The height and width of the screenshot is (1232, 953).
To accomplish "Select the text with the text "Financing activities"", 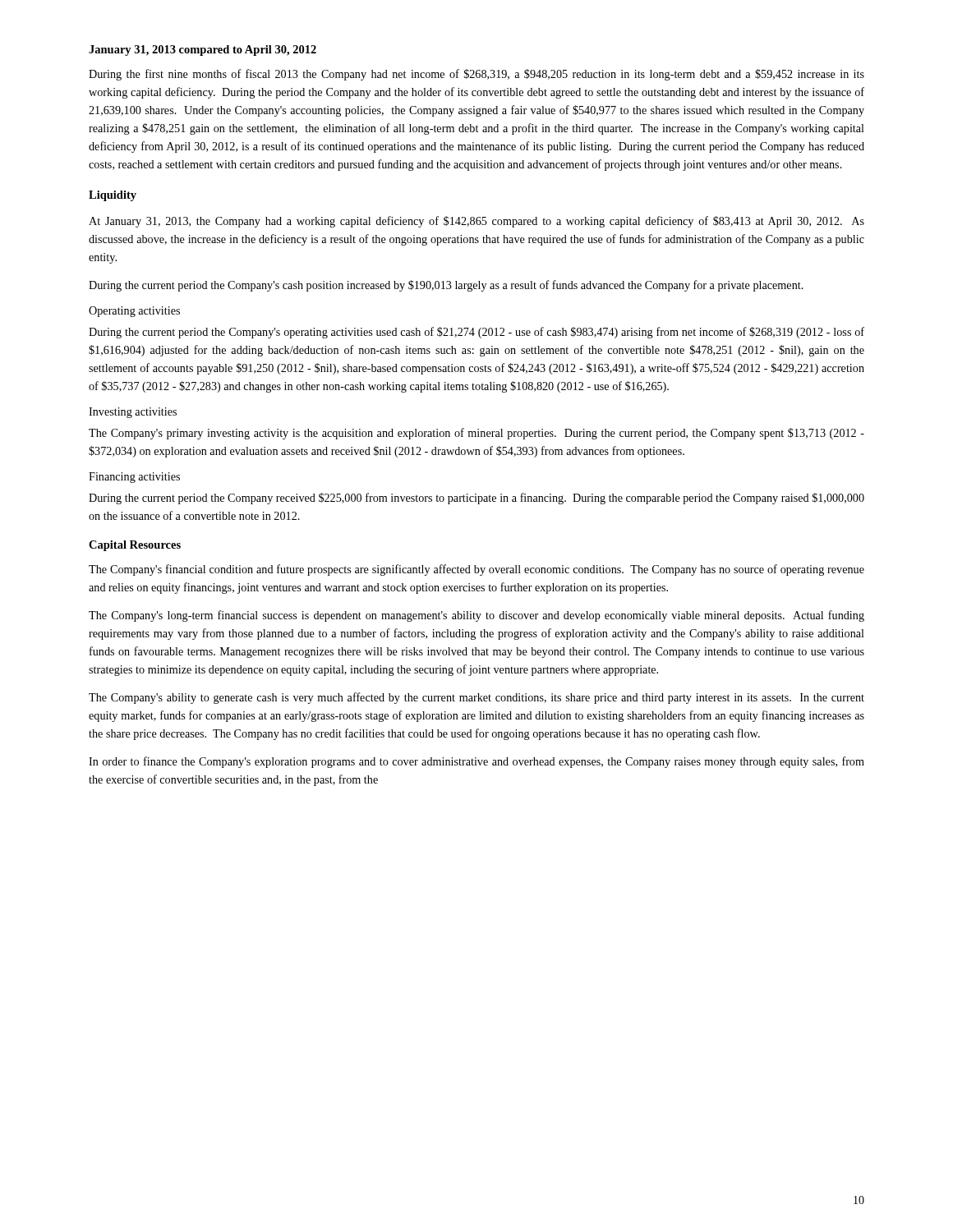I will [135, 476].
